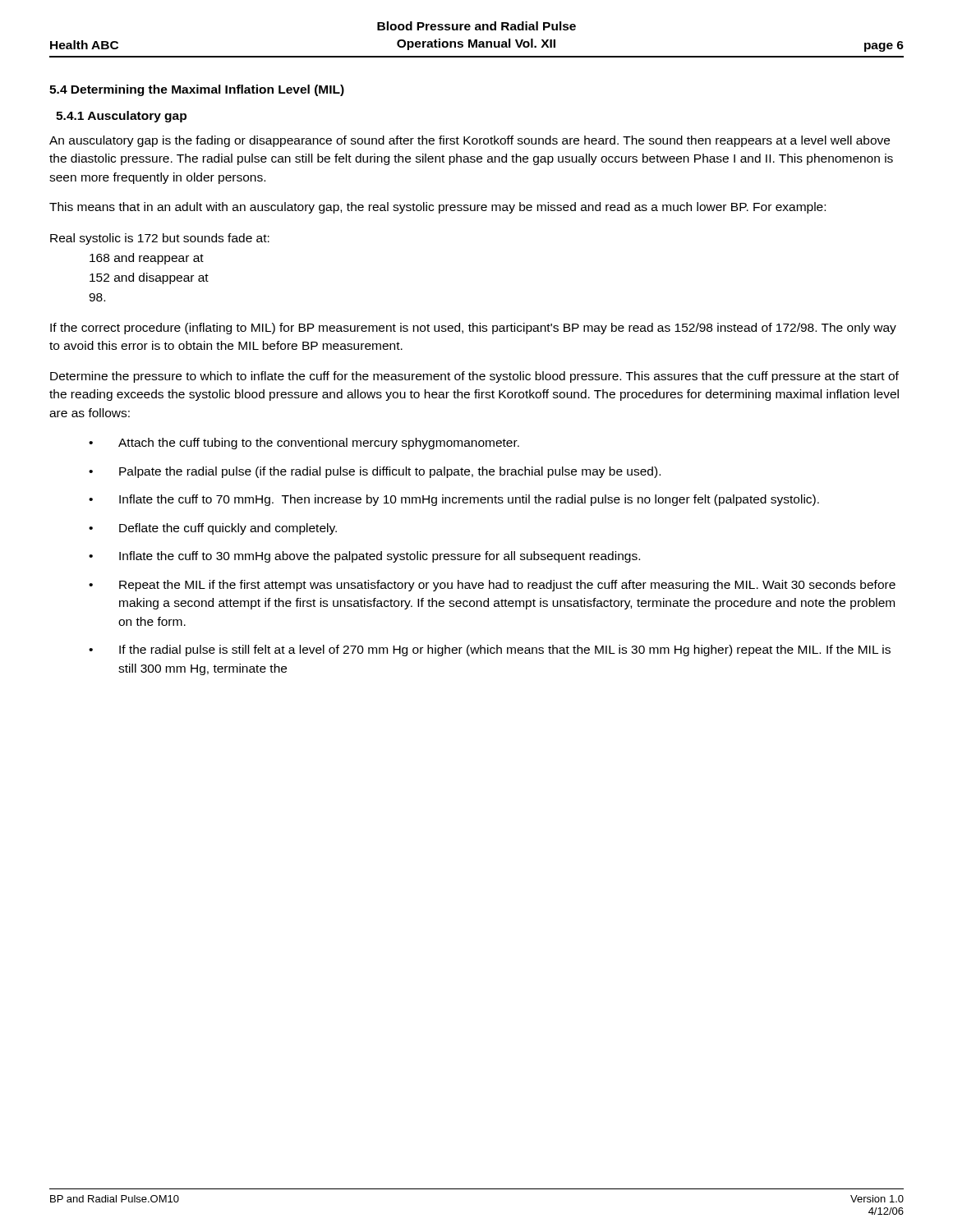The image size is (953, 1232).
Task: Select the passage starting "An ausculatory gap is the fading or disappearance"
Action: tap(471, 158)
